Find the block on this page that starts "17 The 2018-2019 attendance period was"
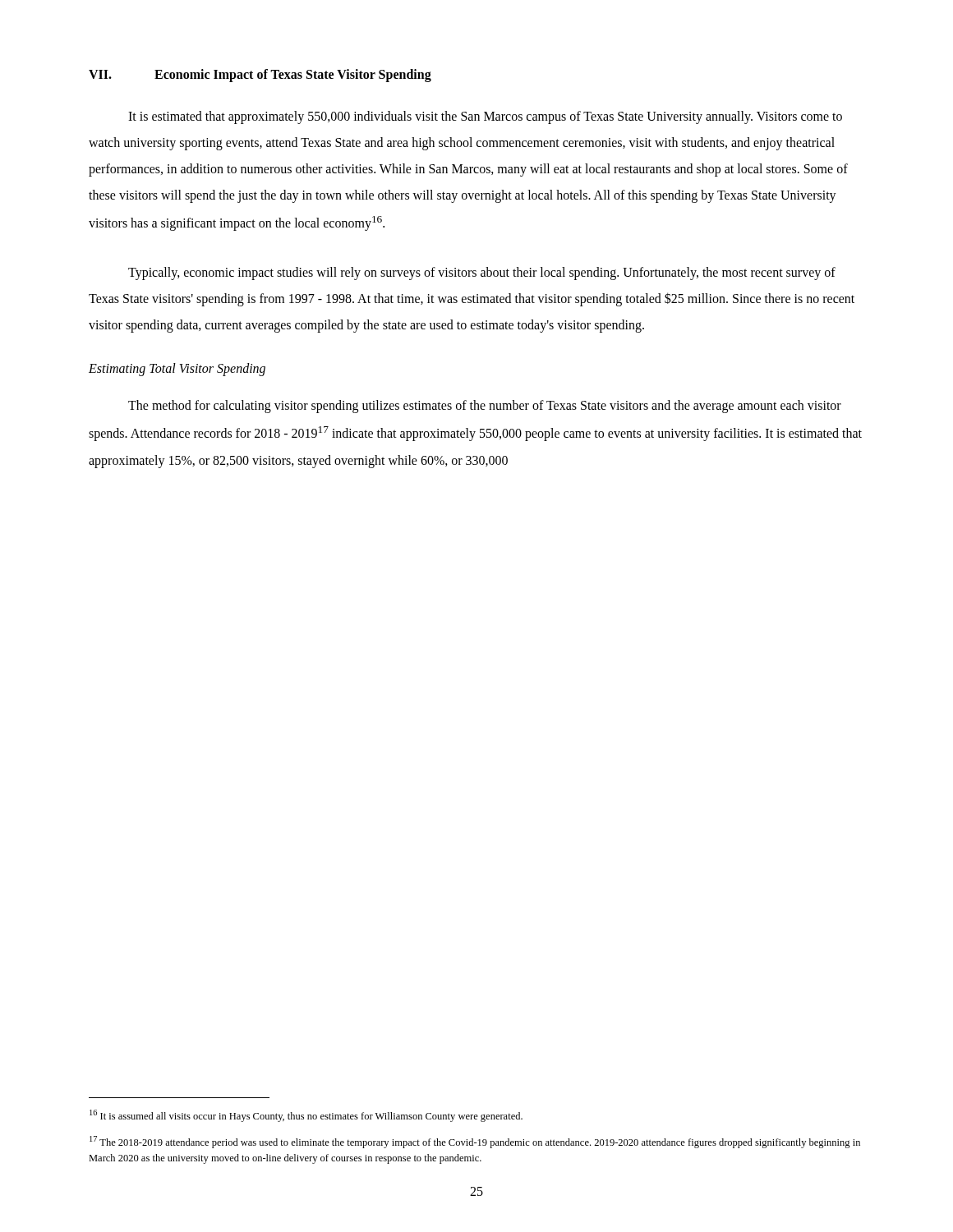The height and width of the screenshot is (1232, 953). tap(475, 1149)
